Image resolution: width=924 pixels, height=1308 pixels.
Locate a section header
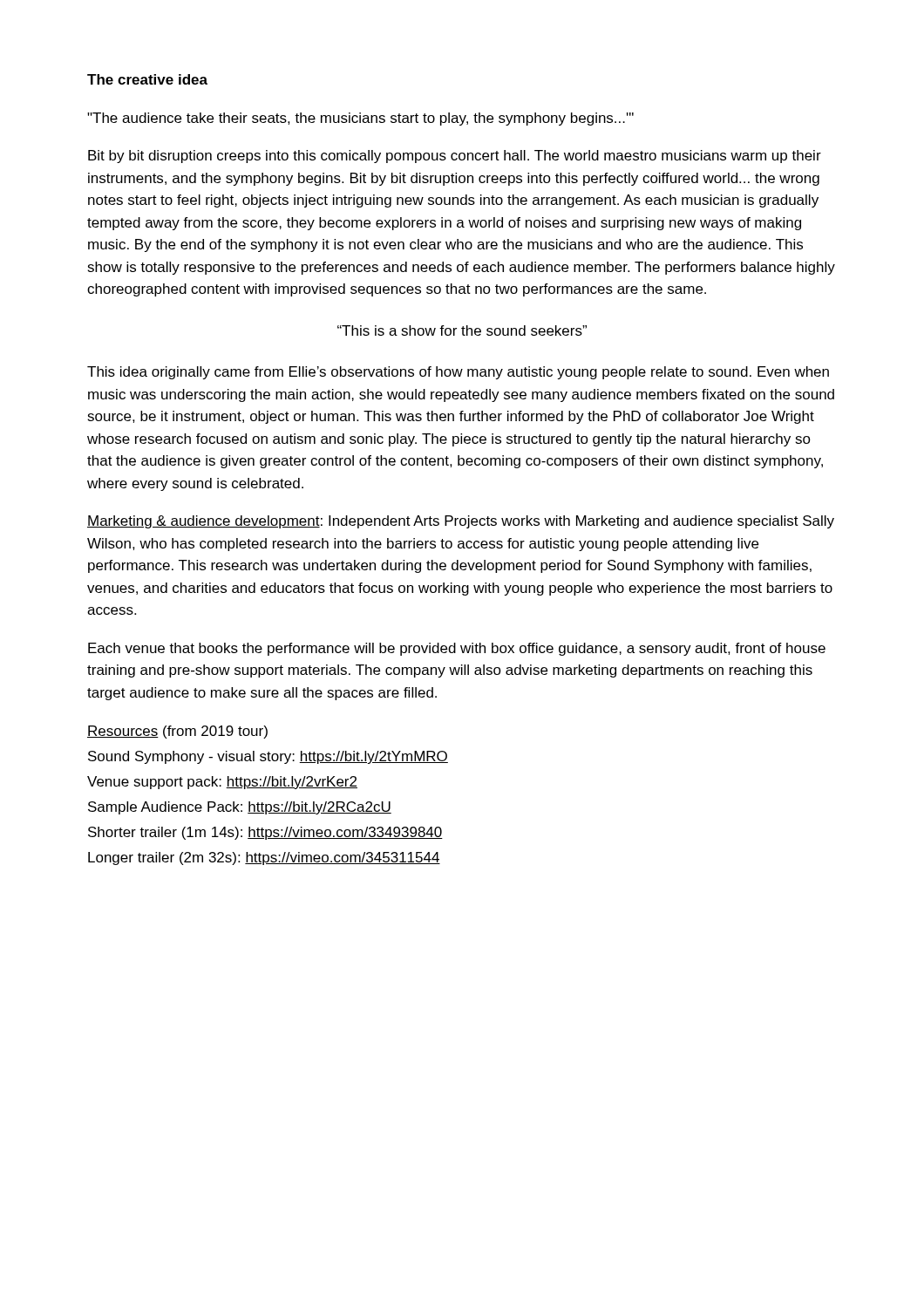tap(147, 80)
